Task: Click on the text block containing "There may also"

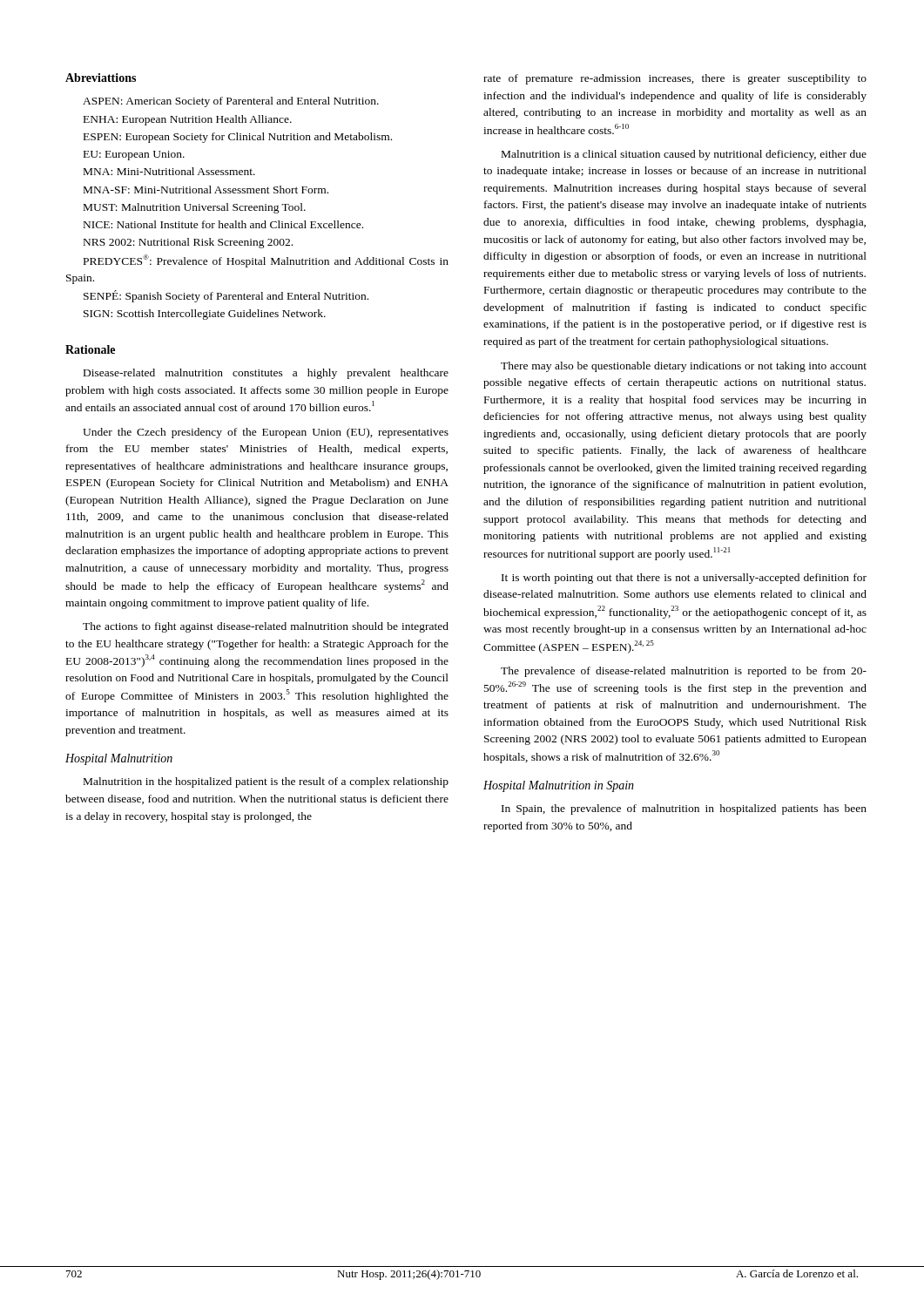Action: coord(675,459)
